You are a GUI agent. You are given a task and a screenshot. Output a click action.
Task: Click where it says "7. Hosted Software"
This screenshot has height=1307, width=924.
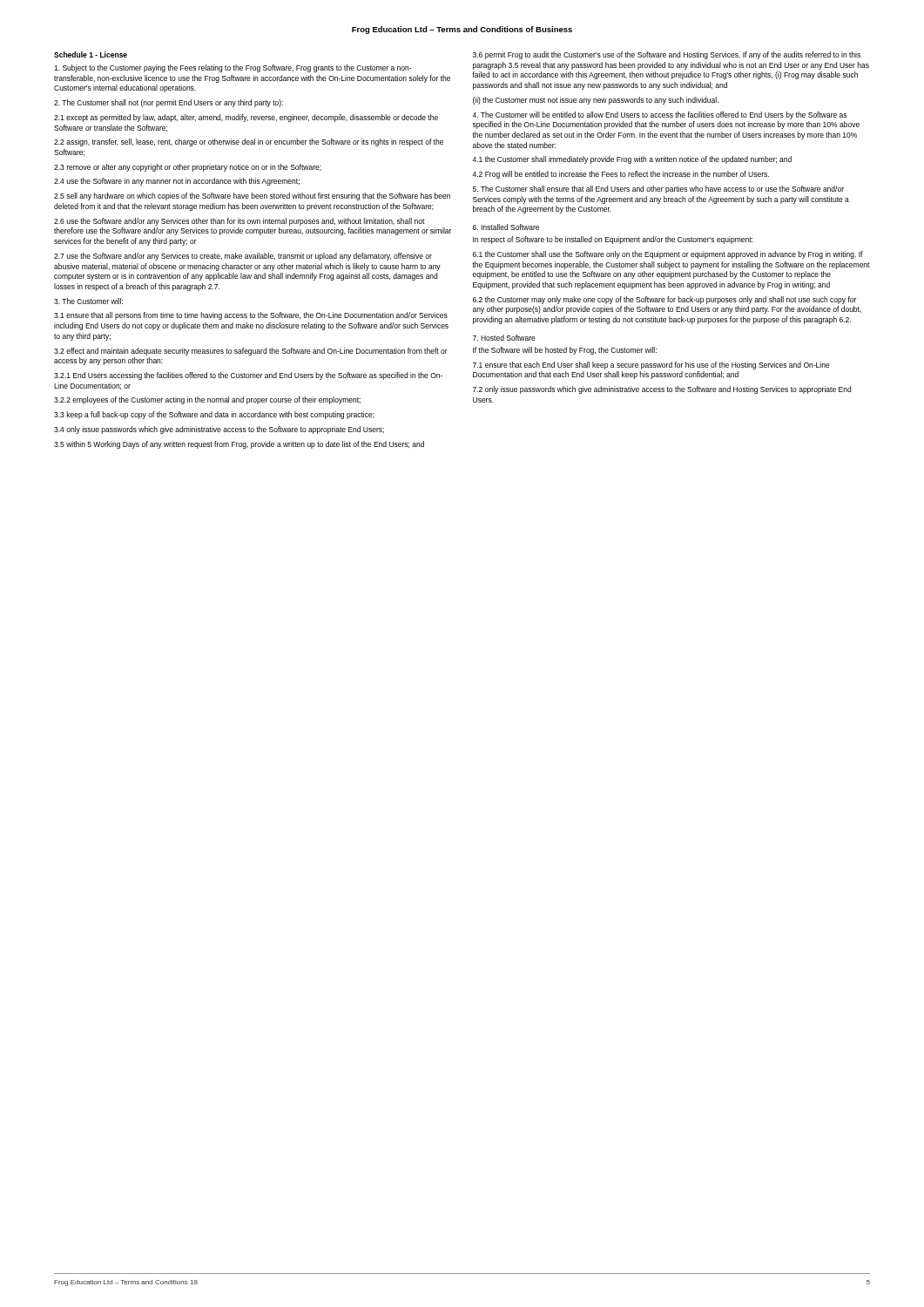tap(504, 338)
